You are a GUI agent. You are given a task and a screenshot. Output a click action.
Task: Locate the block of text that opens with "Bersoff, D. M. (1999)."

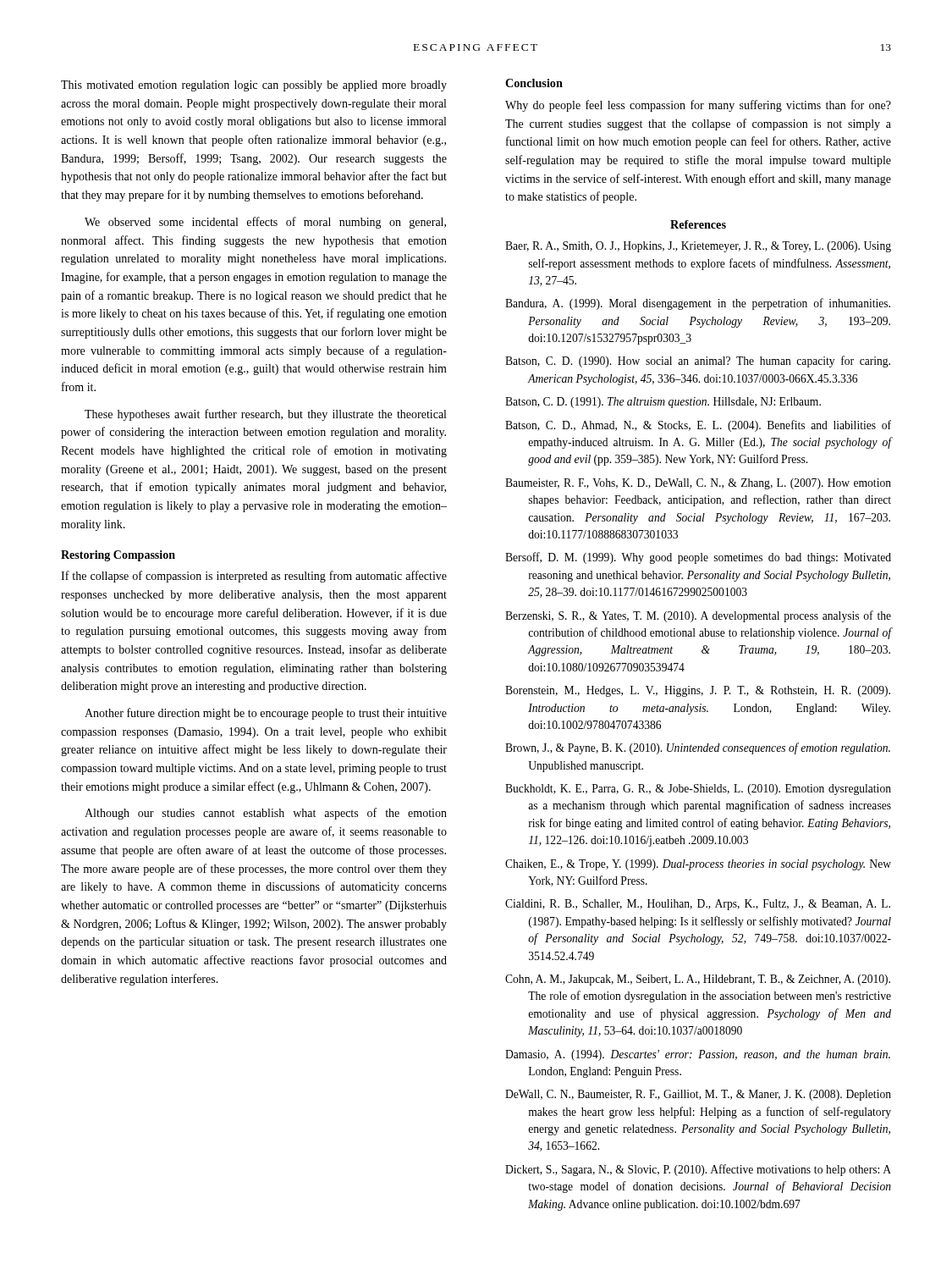(698, 575)
